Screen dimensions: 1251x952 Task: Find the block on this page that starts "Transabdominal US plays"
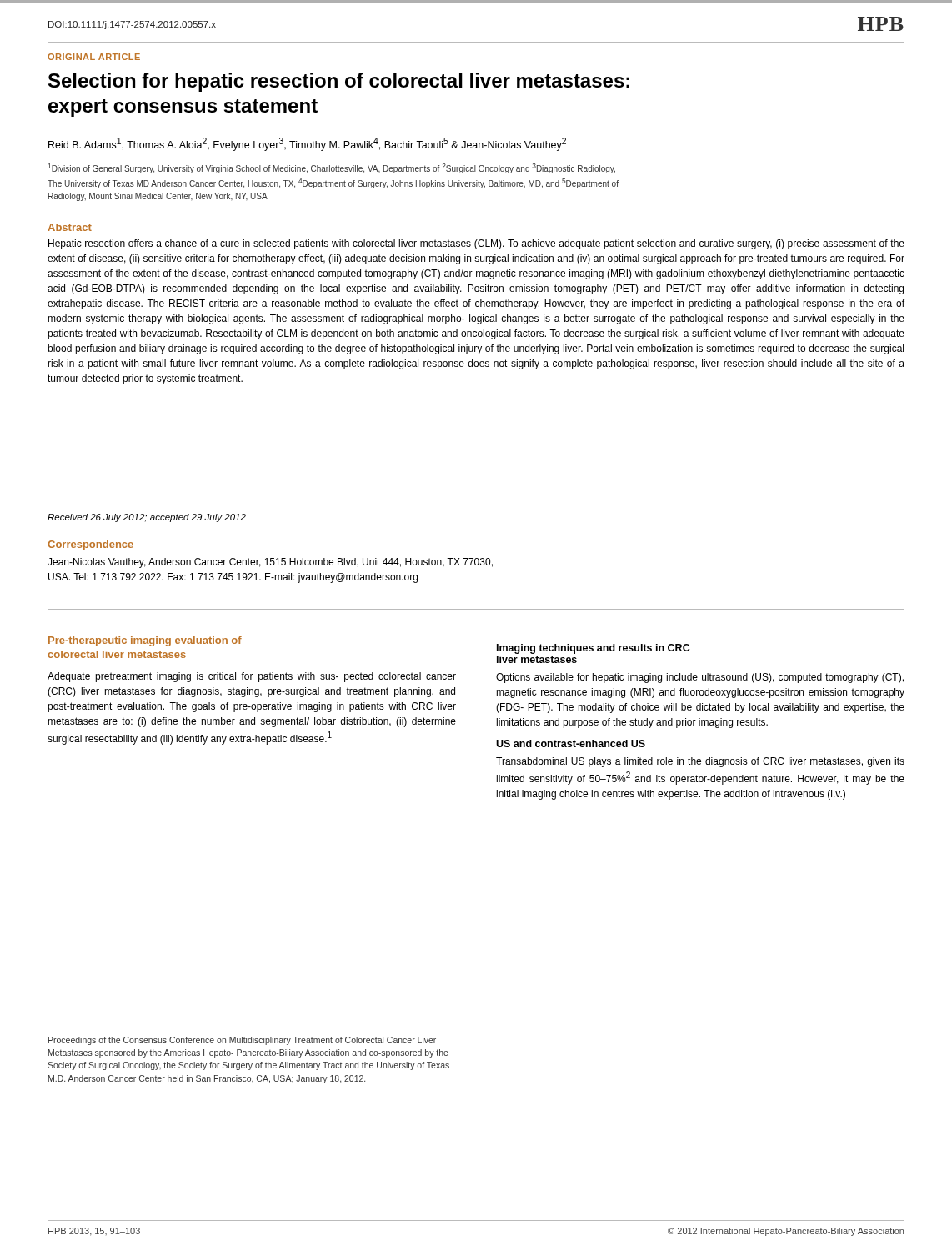pos(700,778)
